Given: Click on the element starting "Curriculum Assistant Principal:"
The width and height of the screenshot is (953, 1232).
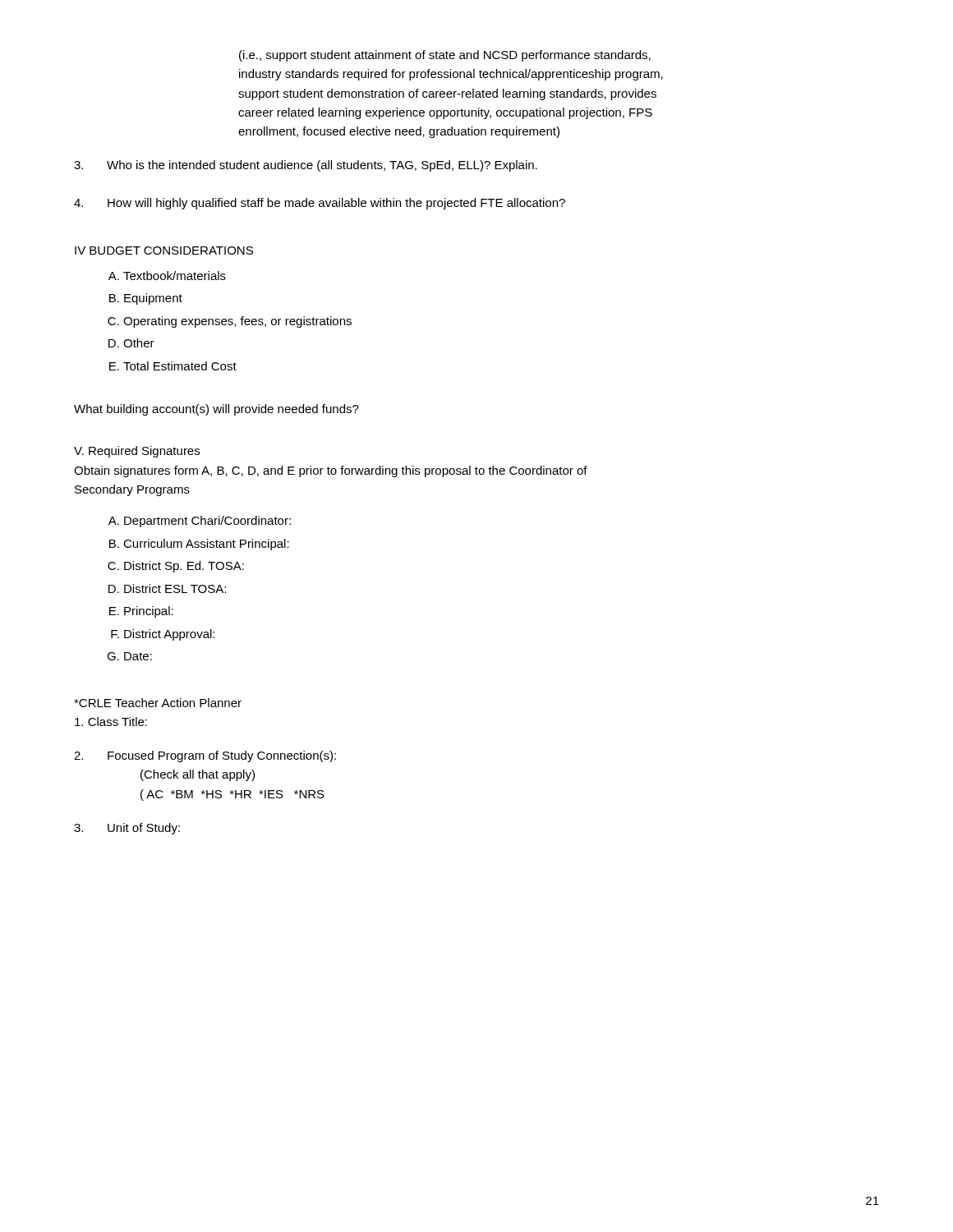Looking at the screenshot, I should pyautogui.click(x=206, y=543).
